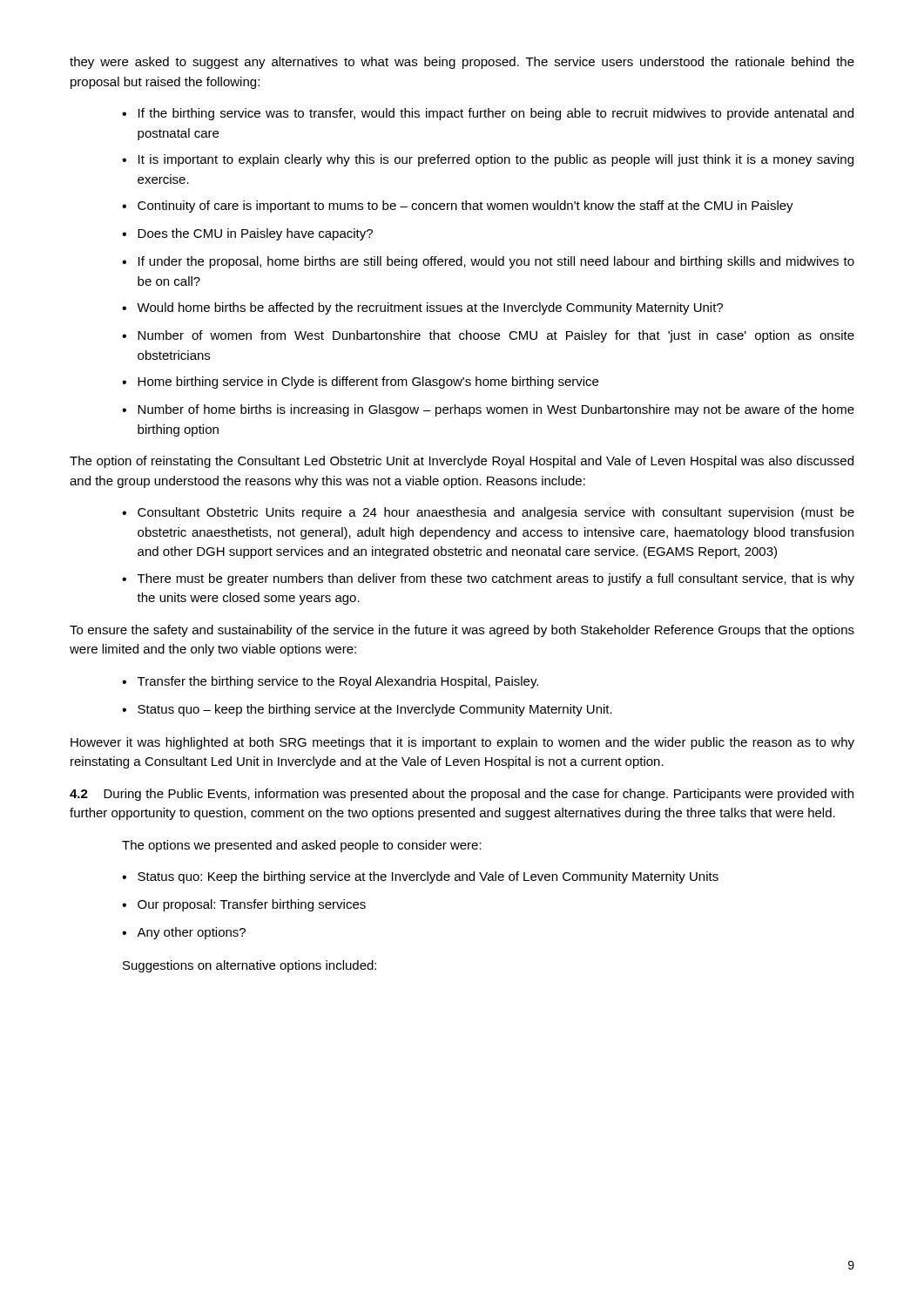924x1307 pixels.
Task: Click on the block starting "To ensure the safety and sustainability of"
Action: (462, 639)
